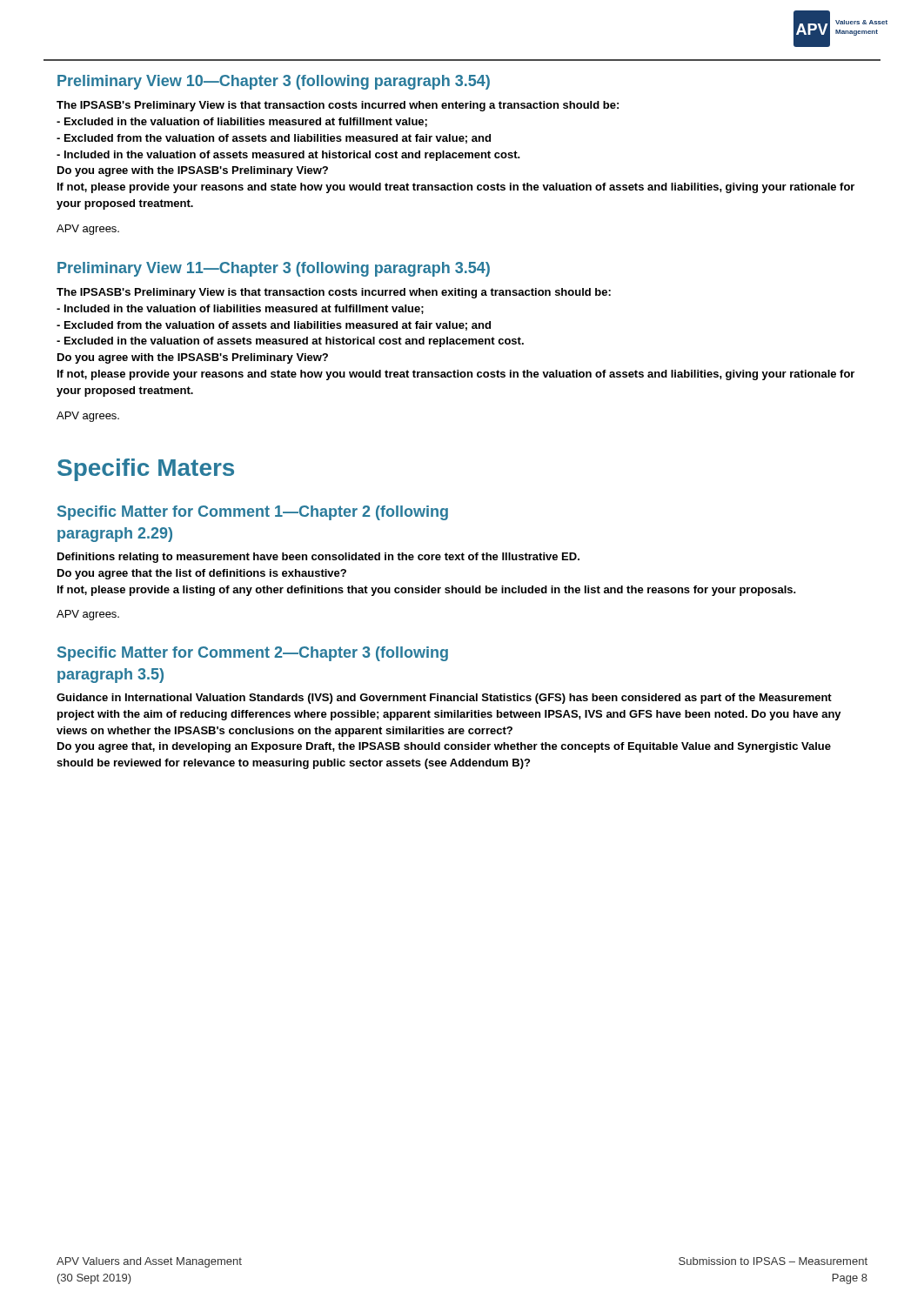Find the region starting "Definitions relating to measurement have been"
Screen dimensions: 1305x924
[318, 558]
